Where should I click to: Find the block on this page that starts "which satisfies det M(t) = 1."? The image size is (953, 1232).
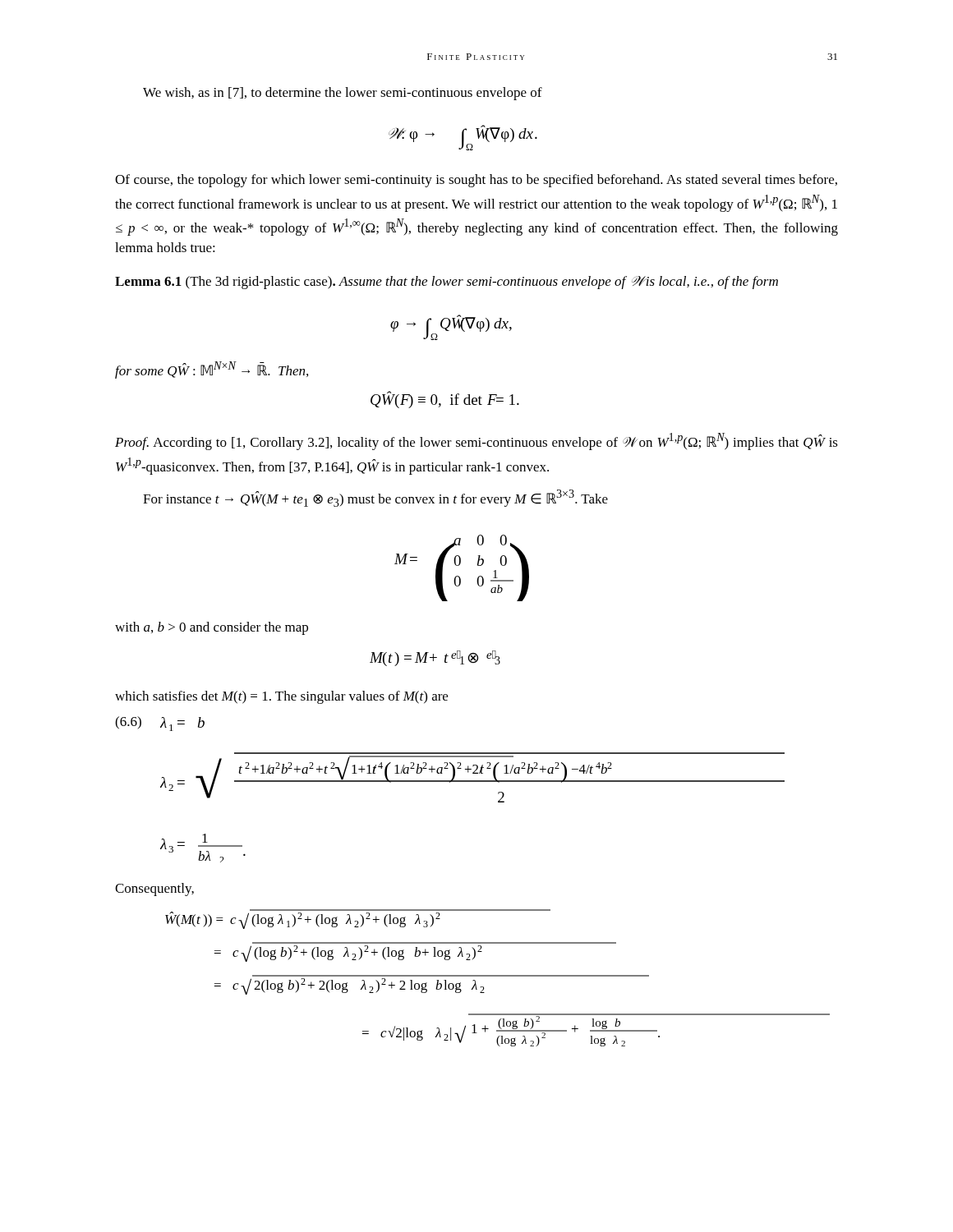[282, 696]
